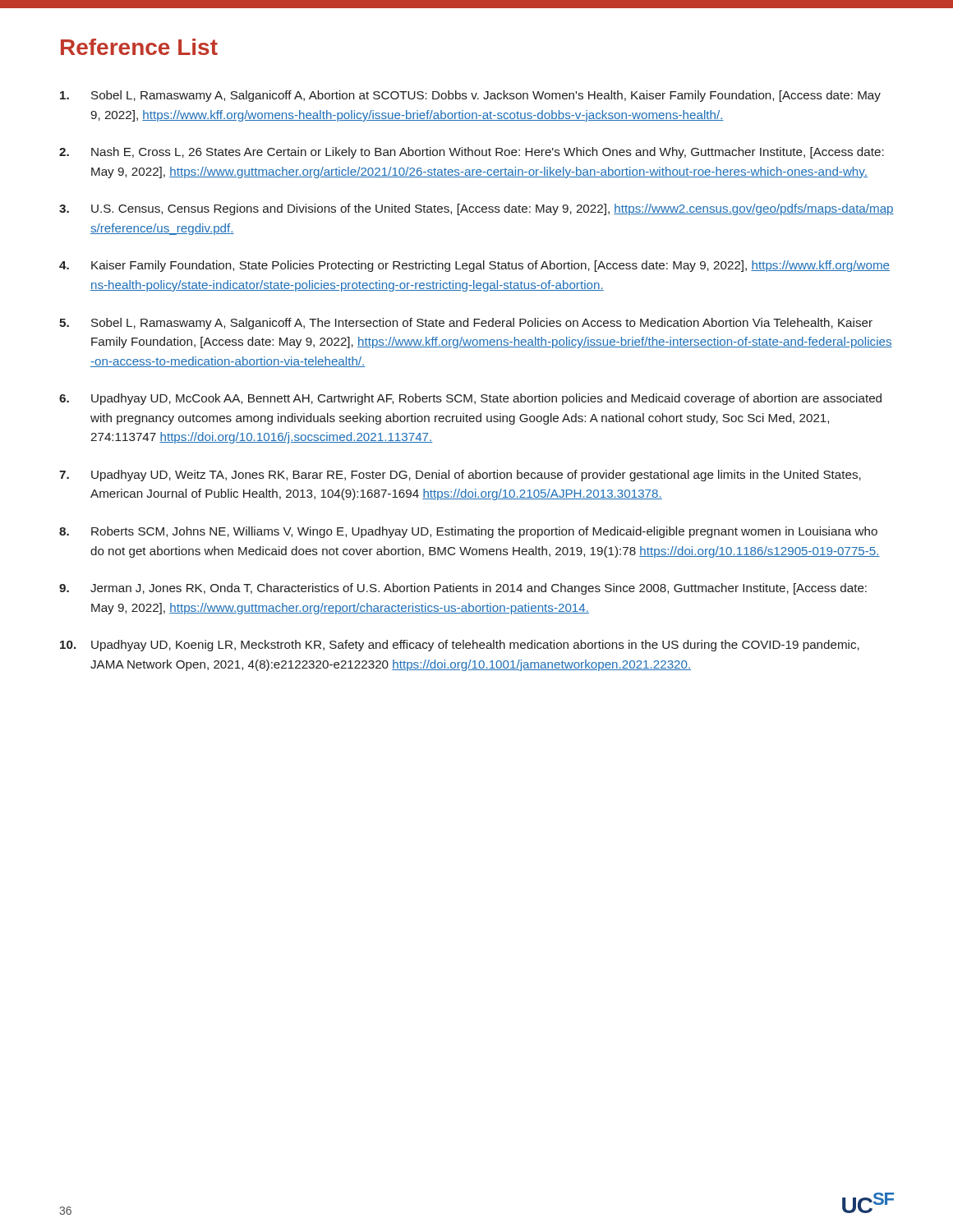The image size is (953, 1232).
Task: Find the list item that says "6. Upadhyay UD, McCook"
Action: (x=476, y=418)
